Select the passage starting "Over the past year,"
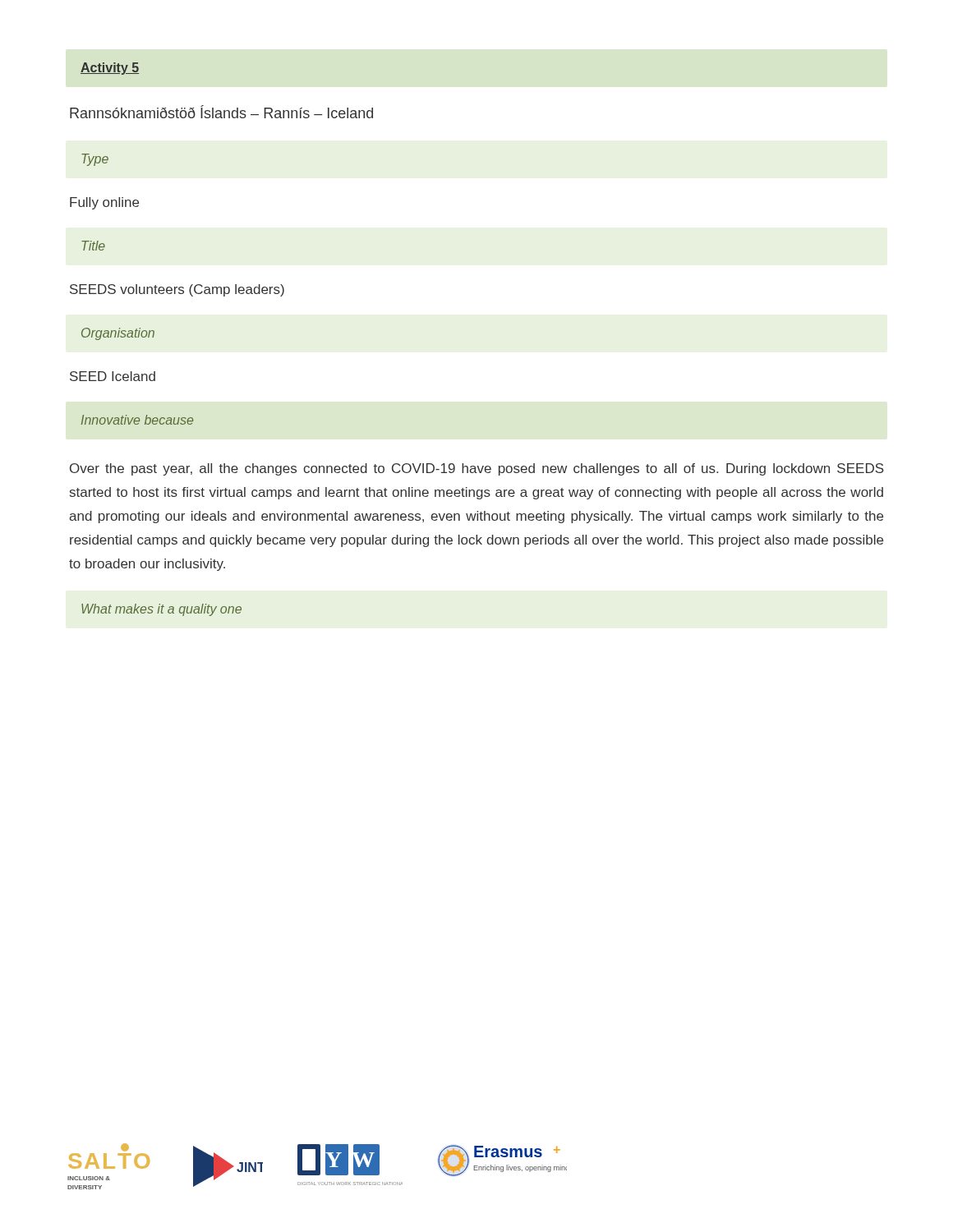The width and height of the screenshot is (953, 1232). point(476,516)
